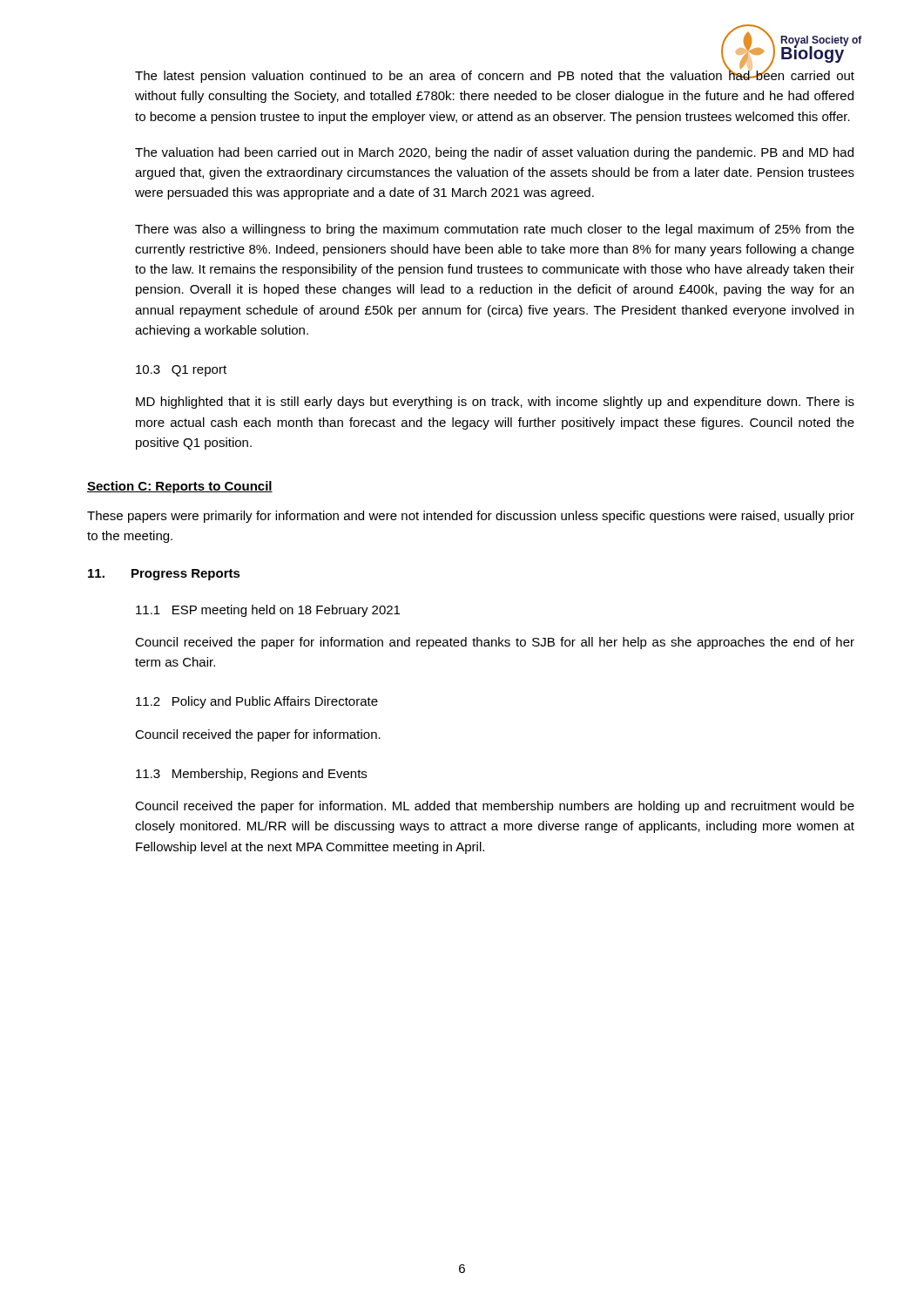Point to "11. Progress Reports"
This screenshot has width=924, height=1307.
click(x=164, y=572)
